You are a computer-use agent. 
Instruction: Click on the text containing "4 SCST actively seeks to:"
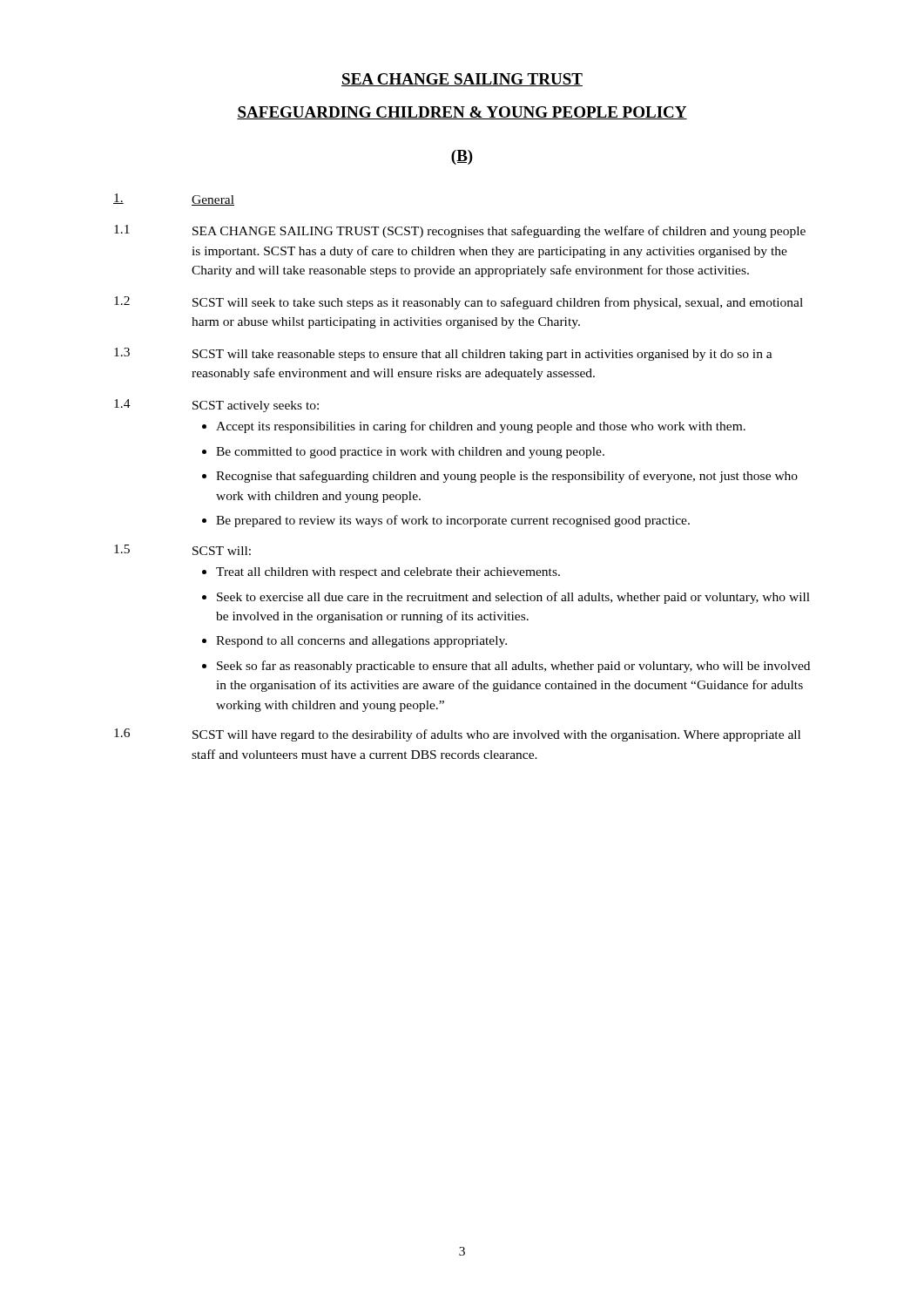pos(216,406)
